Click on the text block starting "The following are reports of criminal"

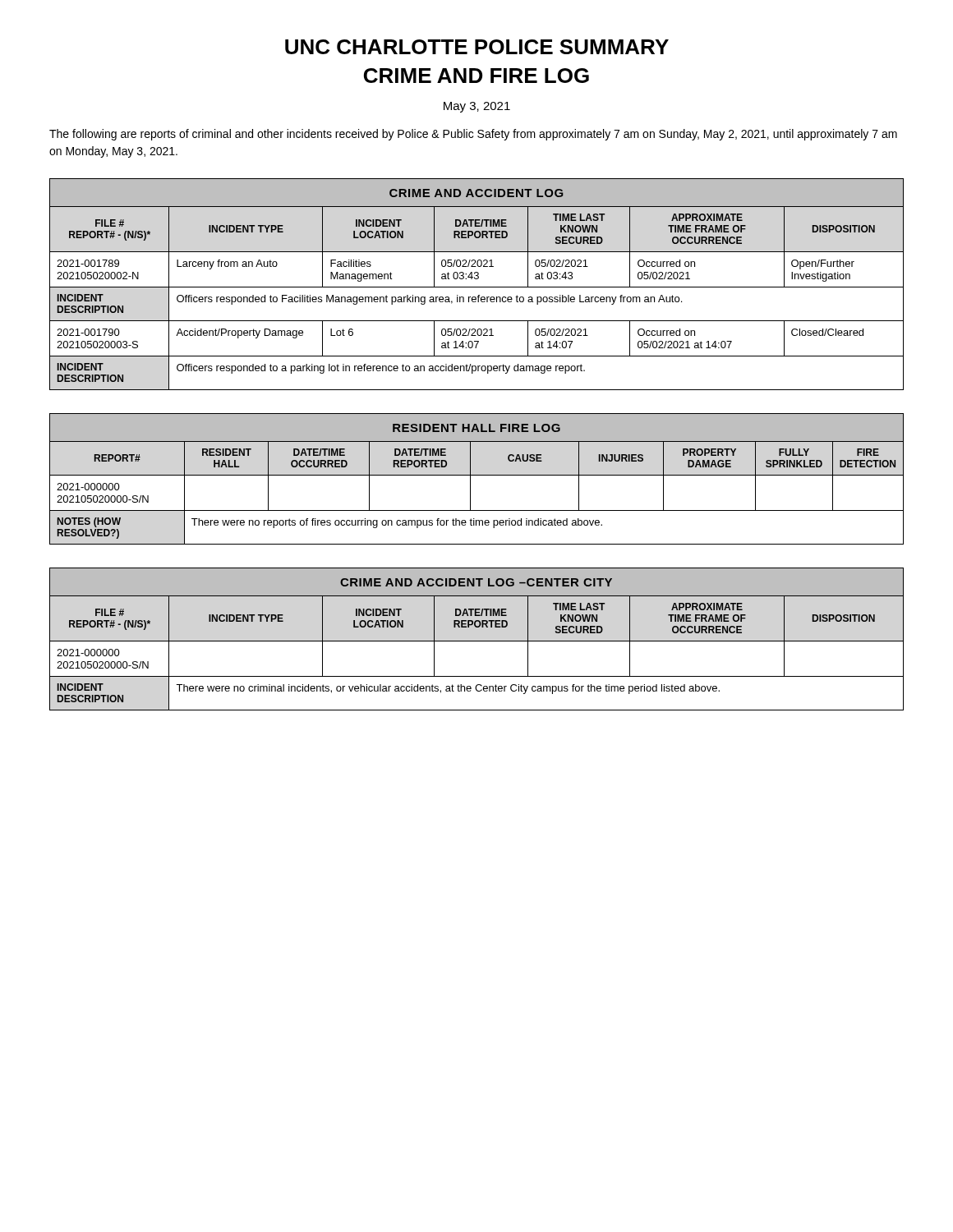coord(473,143)
